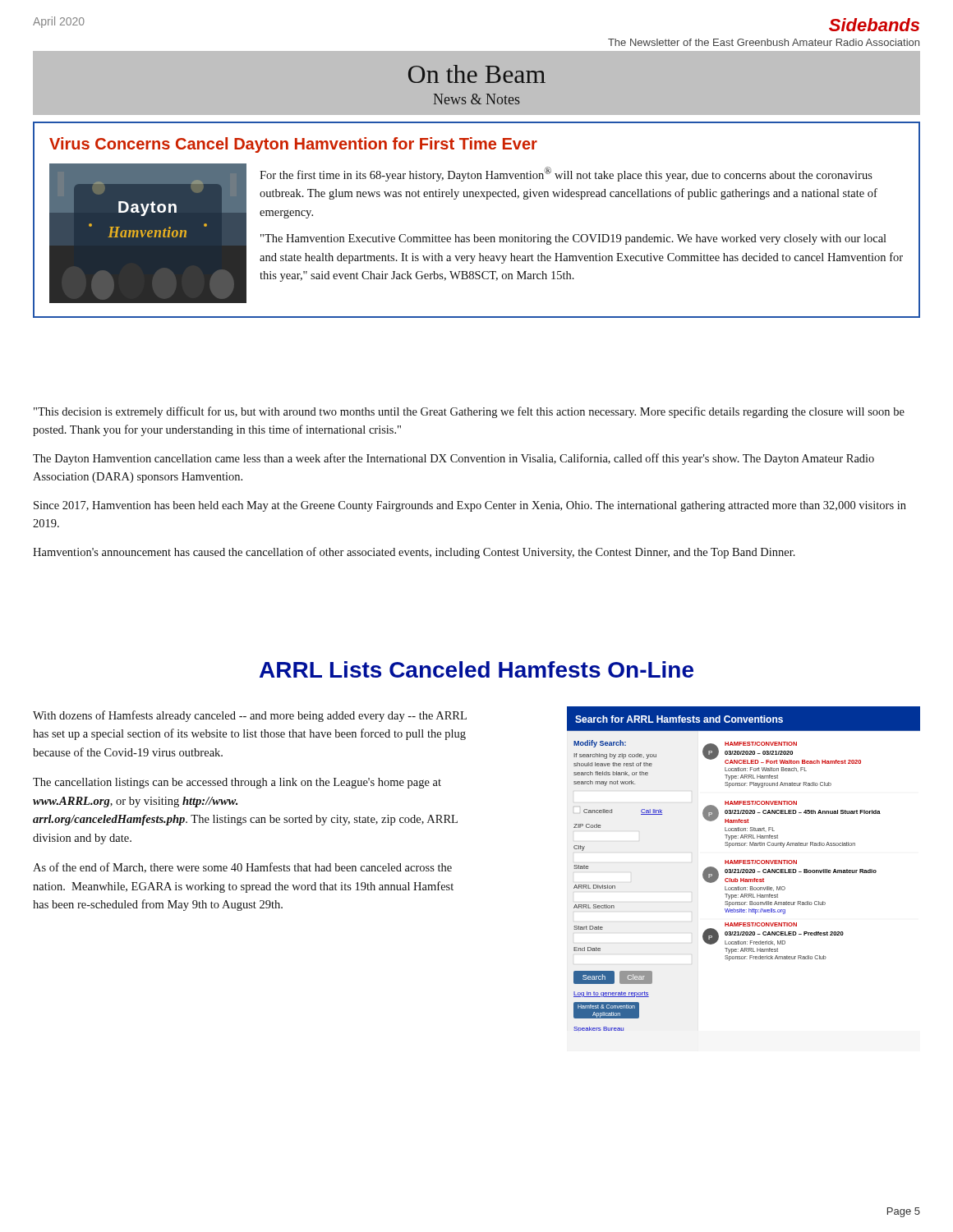Viewport: 953px width, 1232px height.
Task: Point to the section header beginning "Virus Concerns Cancel"
Action: coord(293,144)
